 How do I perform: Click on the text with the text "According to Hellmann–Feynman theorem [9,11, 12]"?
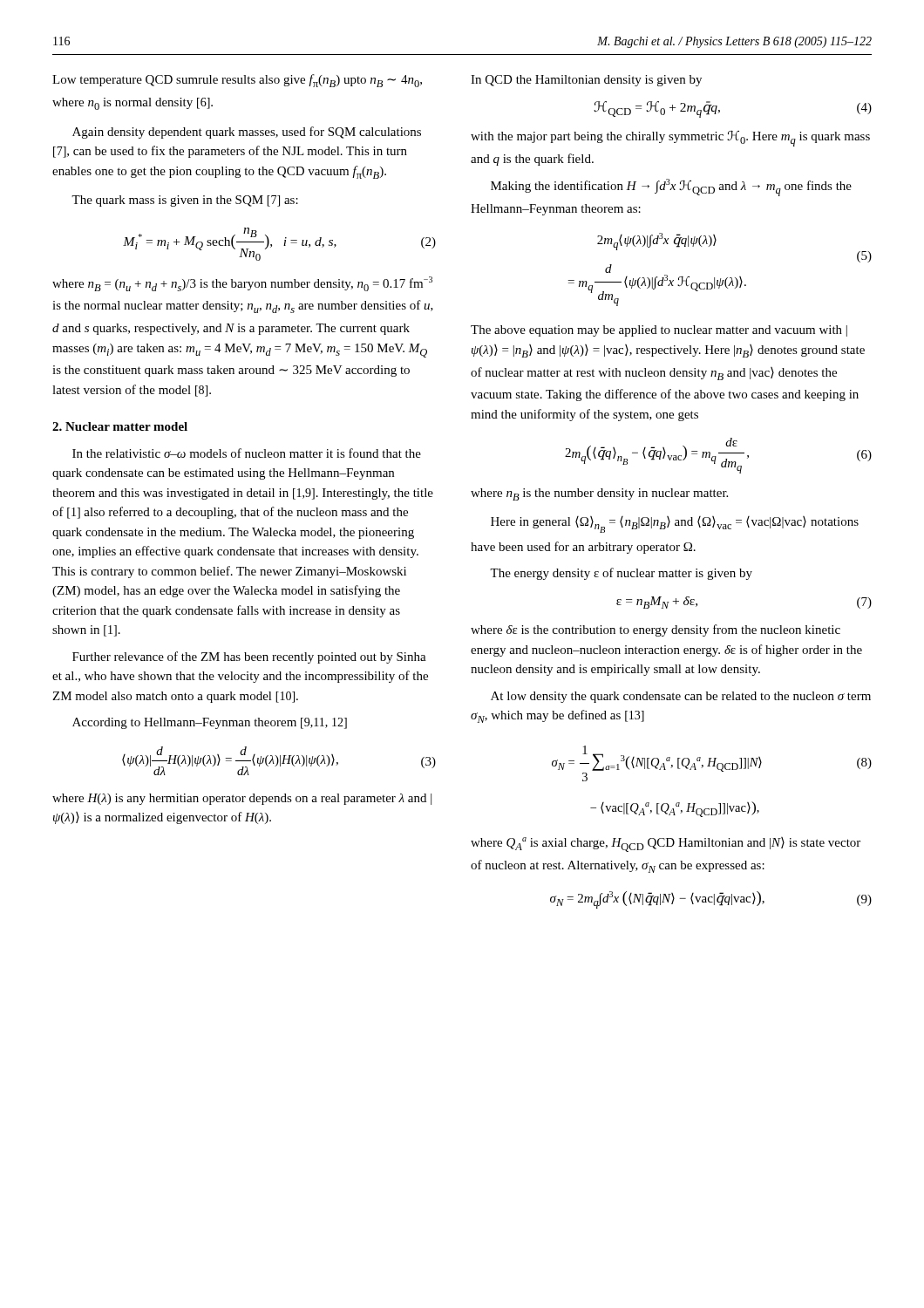(244, 723)
